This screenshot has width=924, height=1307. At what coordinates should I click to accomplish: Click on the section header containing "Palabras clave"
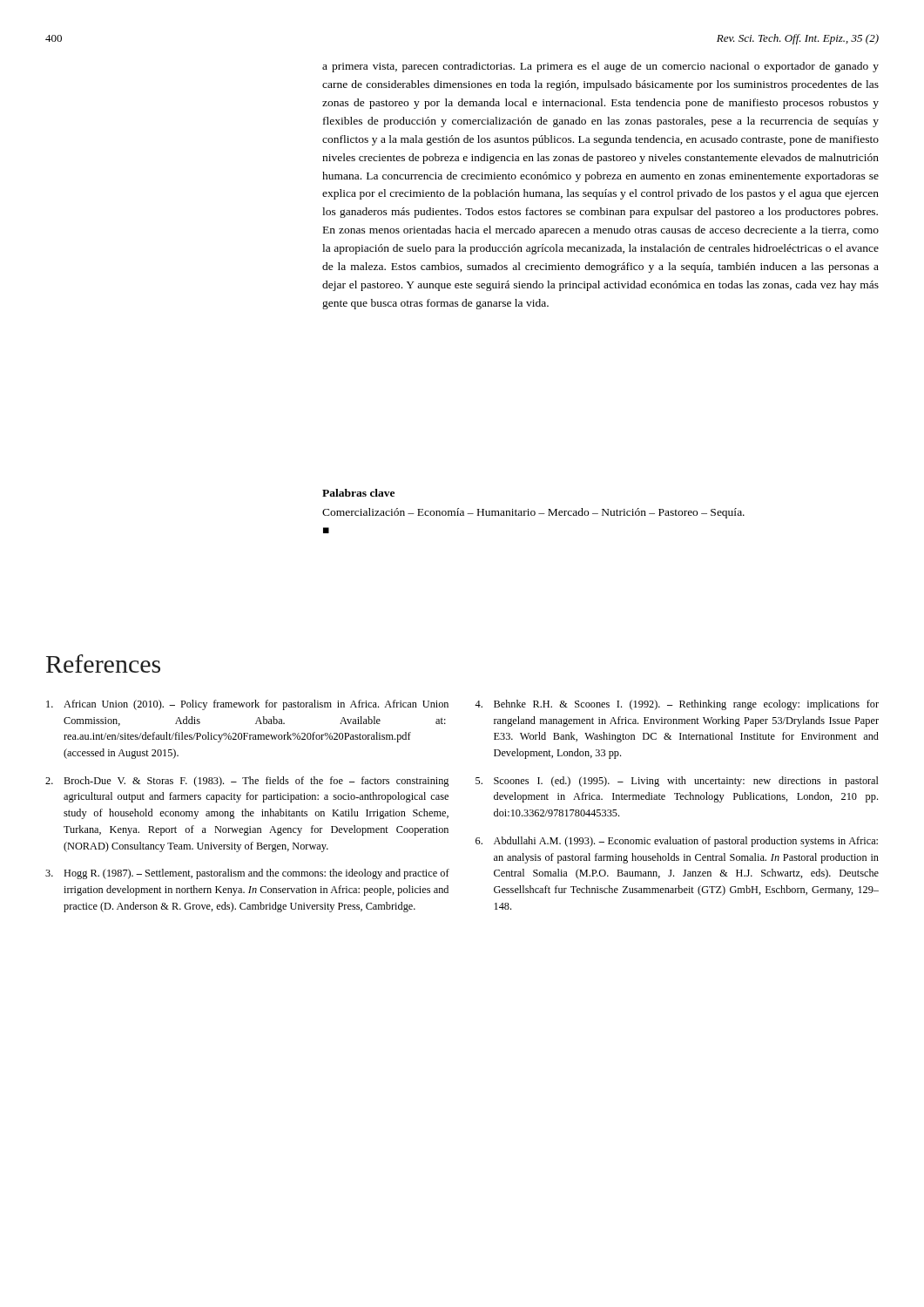(x=359, y=493)
